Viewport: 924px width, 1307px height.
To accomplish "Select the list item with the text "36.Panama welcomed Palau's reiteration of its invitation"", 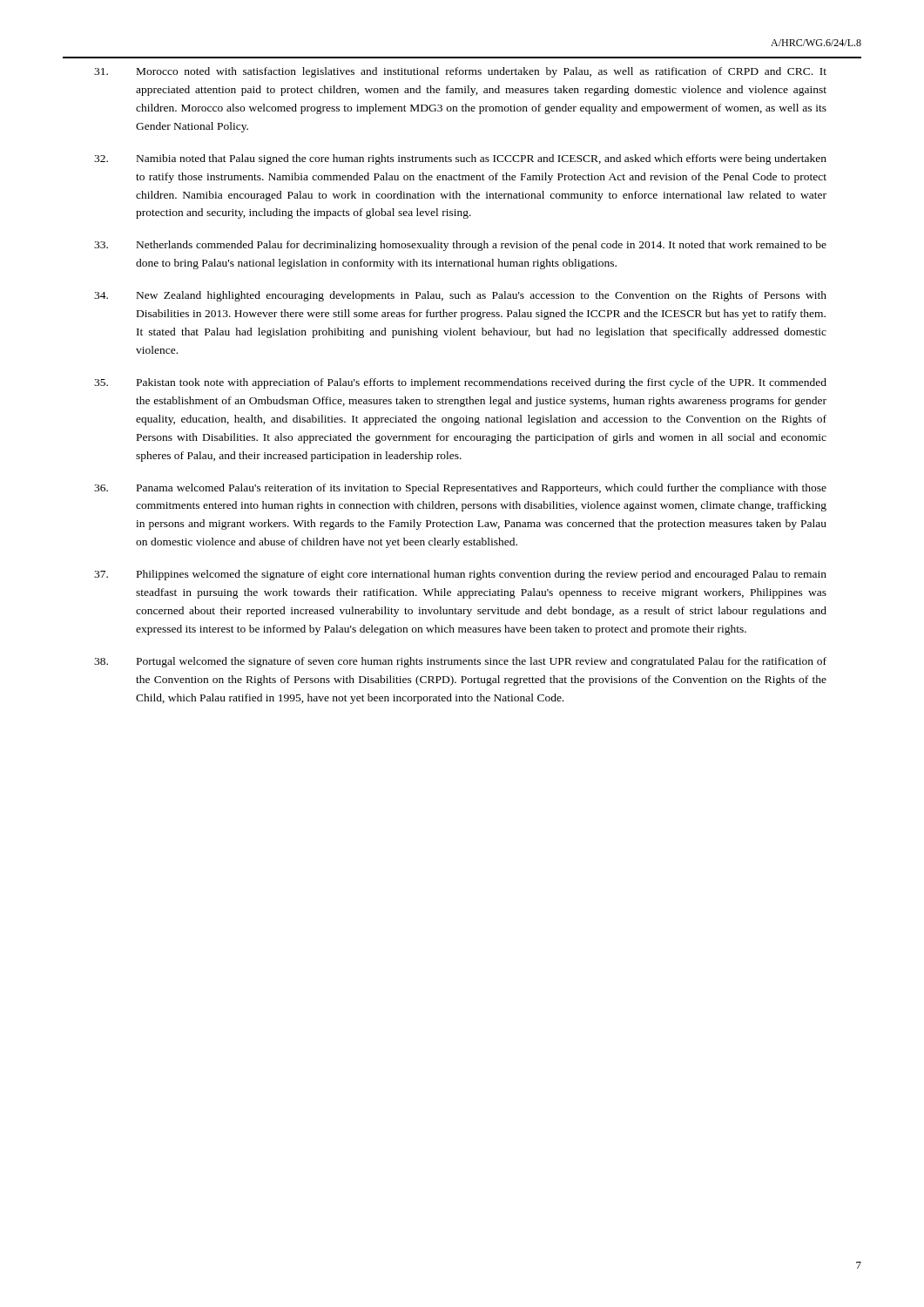I will pos(460,515).
